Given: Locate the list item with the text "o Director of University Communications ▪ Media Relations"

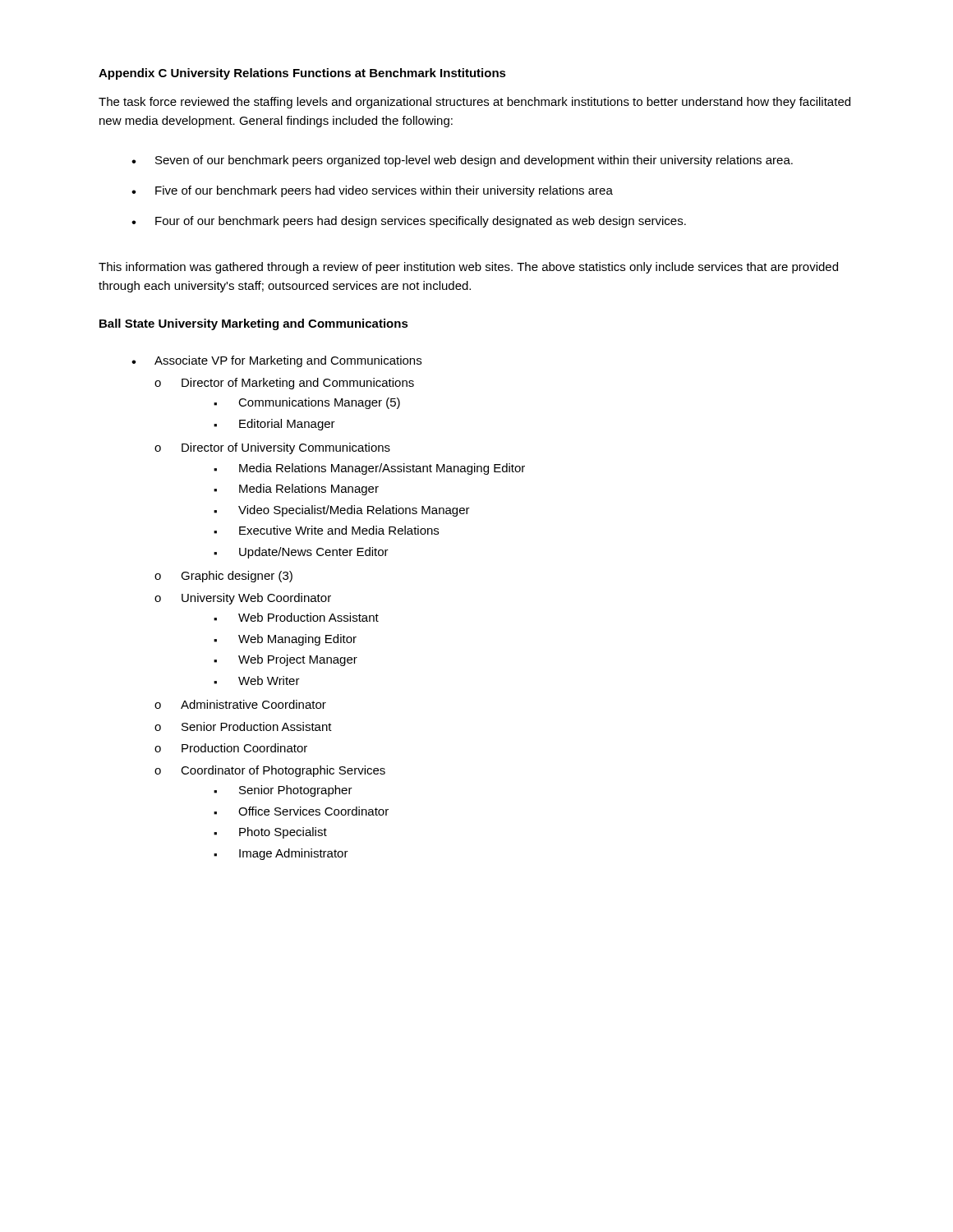Looking at the screenshot, I should pyautogui.click(x=272, y=448).
